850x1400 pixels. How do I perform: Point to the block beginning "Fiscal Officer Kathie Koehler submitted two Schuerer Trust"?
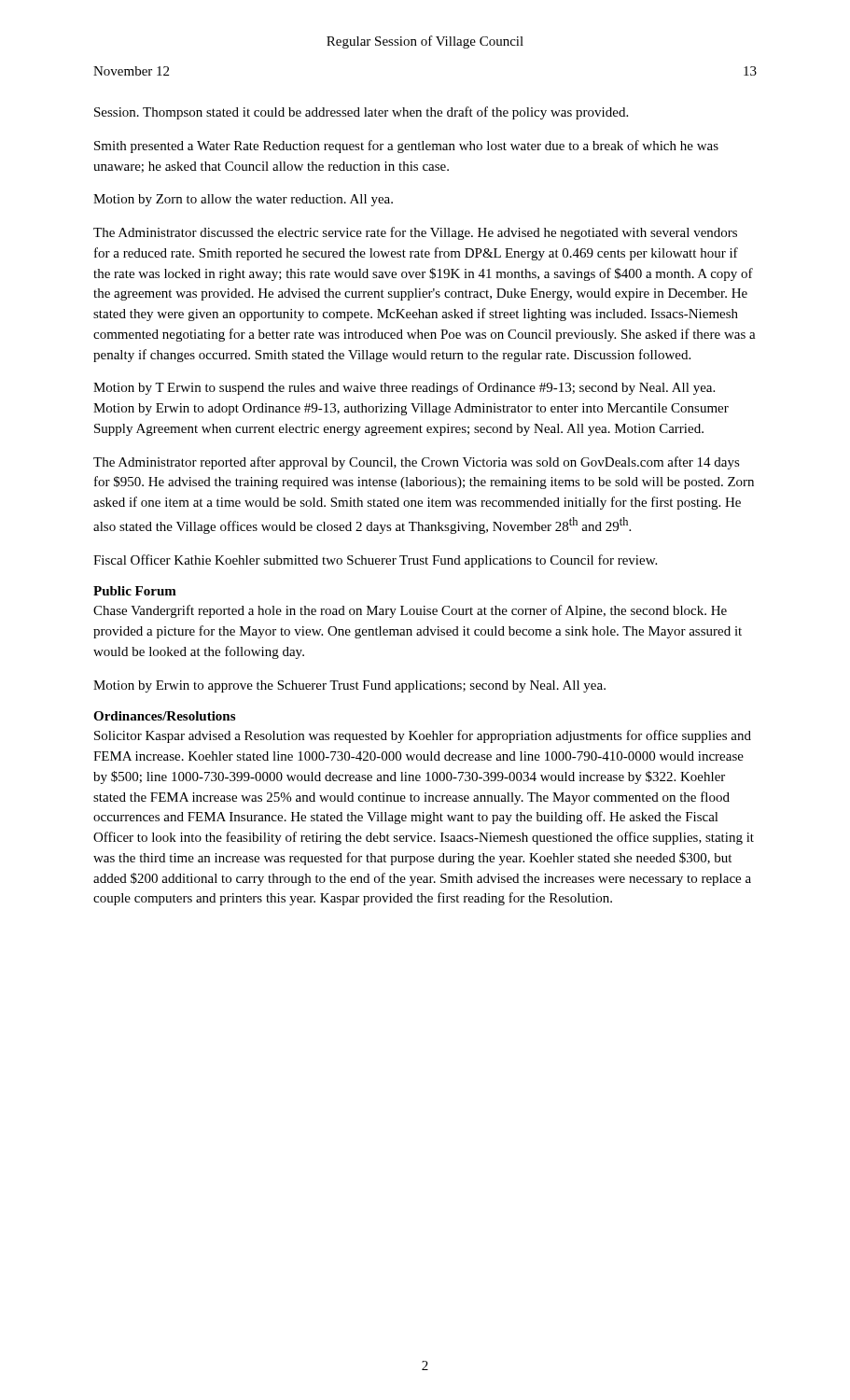(425, 560)
